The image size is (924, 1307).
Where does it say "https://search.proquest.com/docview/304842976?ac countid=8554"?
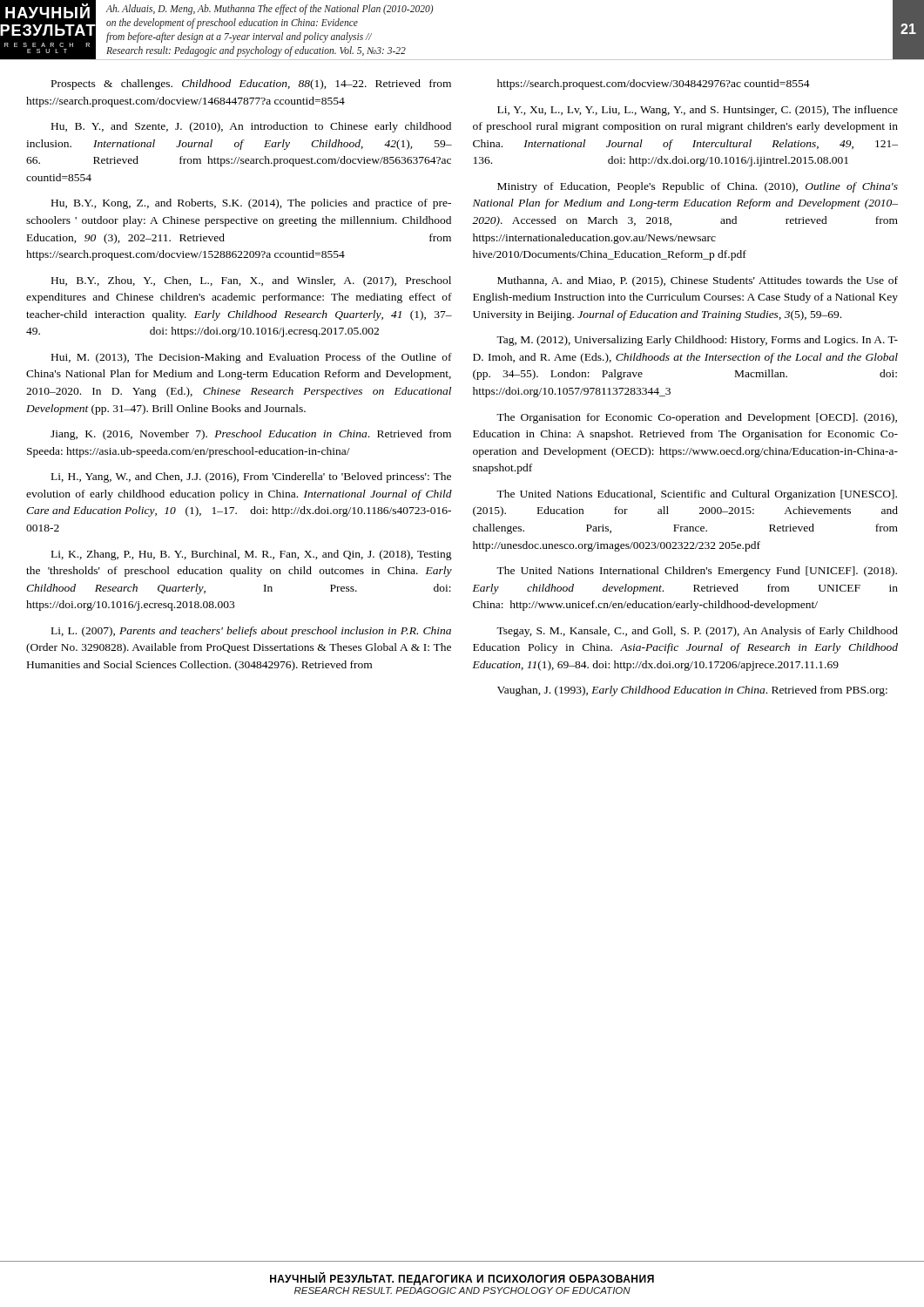(x=653, y=83)
